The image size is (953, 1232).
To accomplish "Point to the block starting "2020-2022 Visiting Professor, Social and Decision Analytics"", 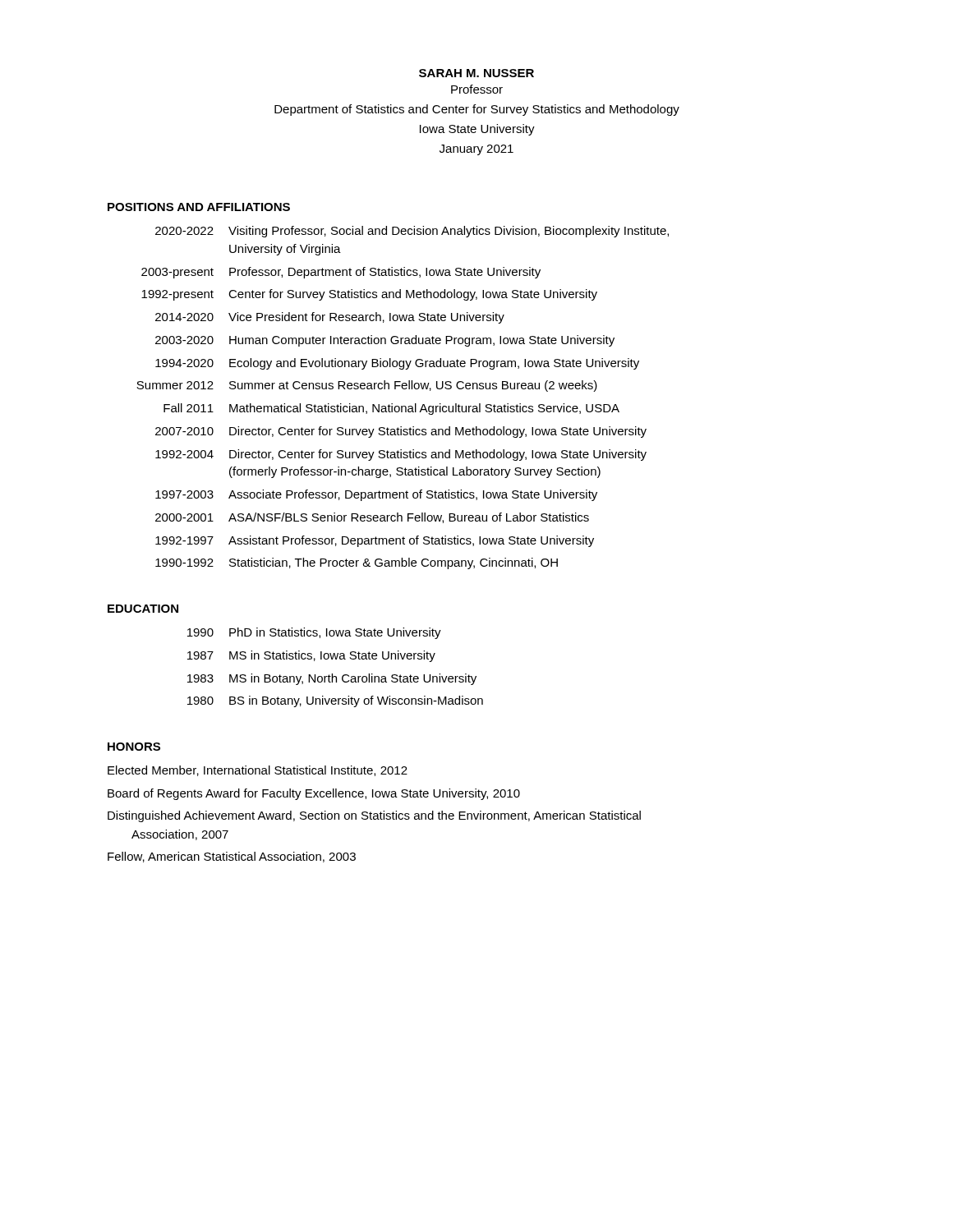I will [x=476, y=240].
